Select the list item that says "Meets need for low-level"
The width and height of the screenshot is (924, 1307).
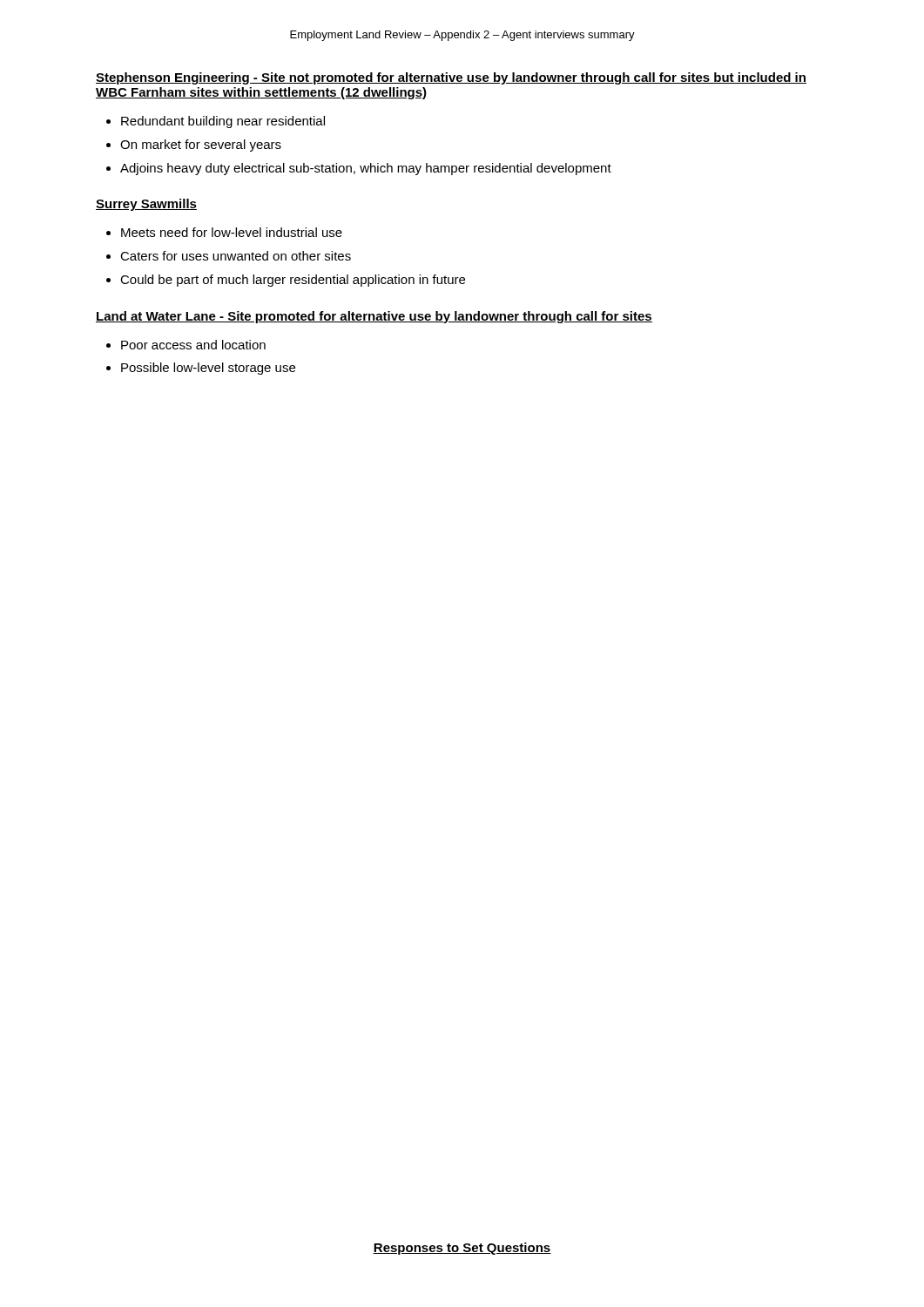point(224,232)
